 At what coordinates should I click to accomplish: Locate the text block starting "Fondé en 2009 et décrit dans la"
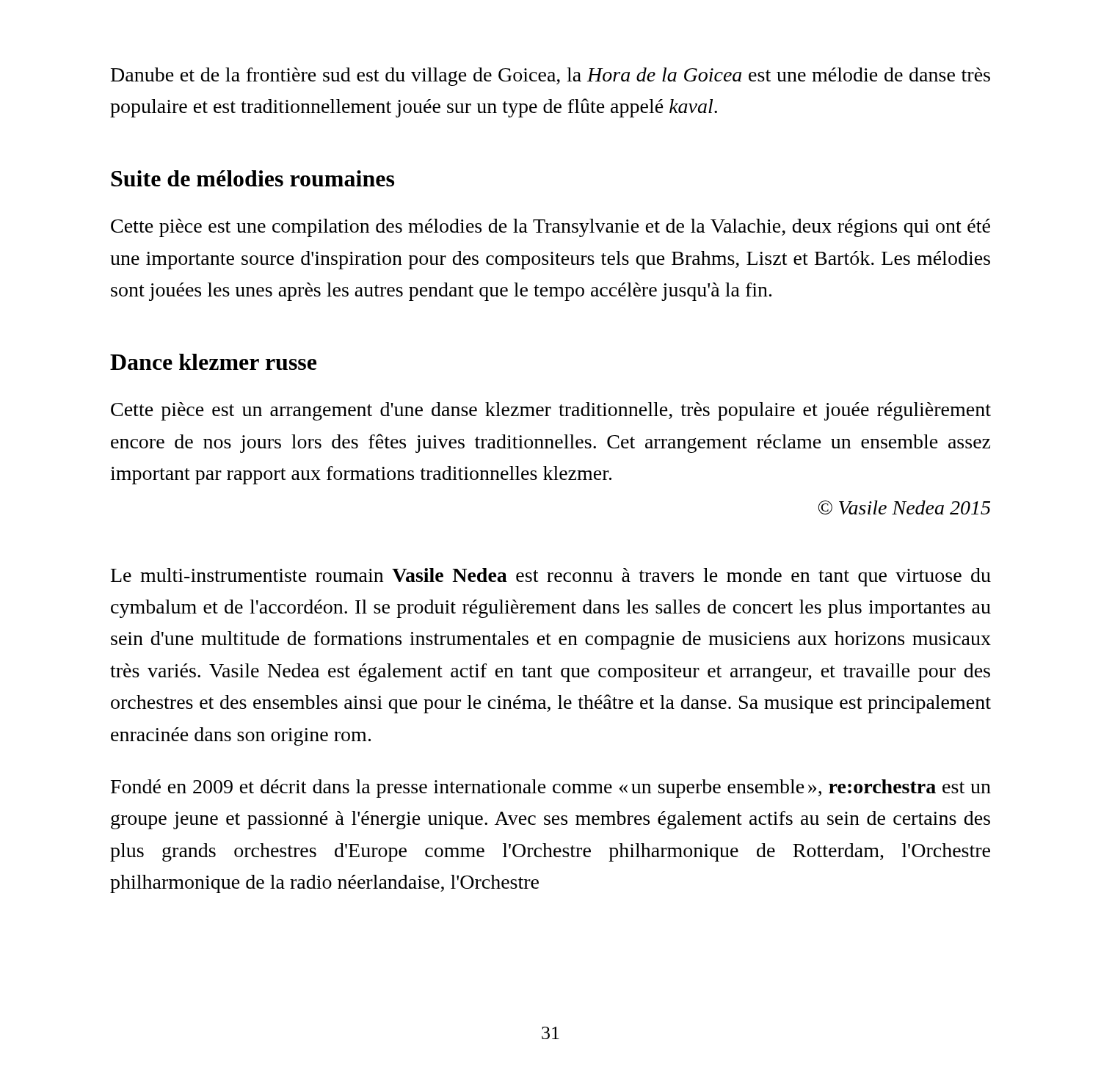(550, 834)
